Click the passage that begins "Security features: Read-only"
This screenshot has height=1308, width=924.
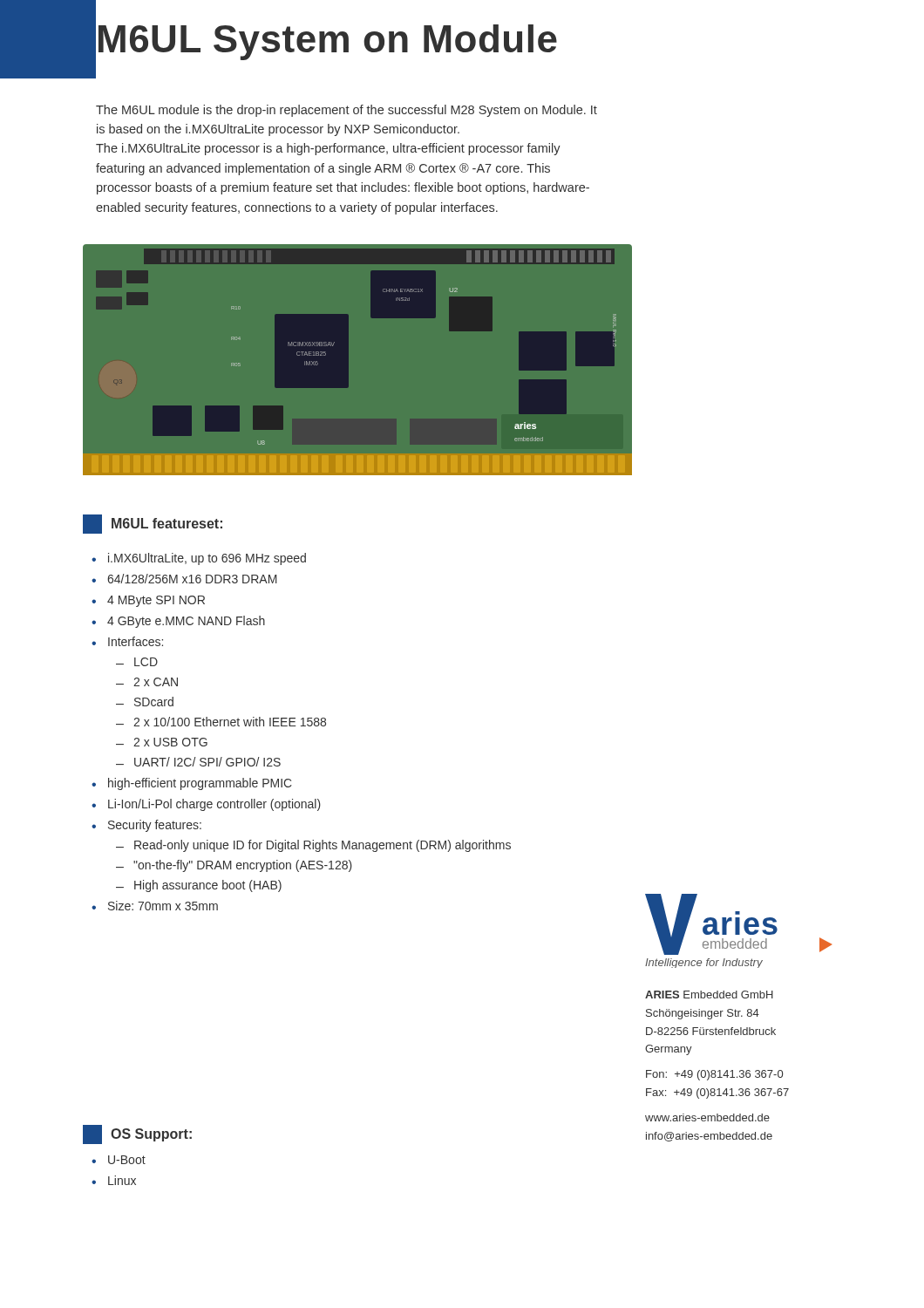point(348,856)
